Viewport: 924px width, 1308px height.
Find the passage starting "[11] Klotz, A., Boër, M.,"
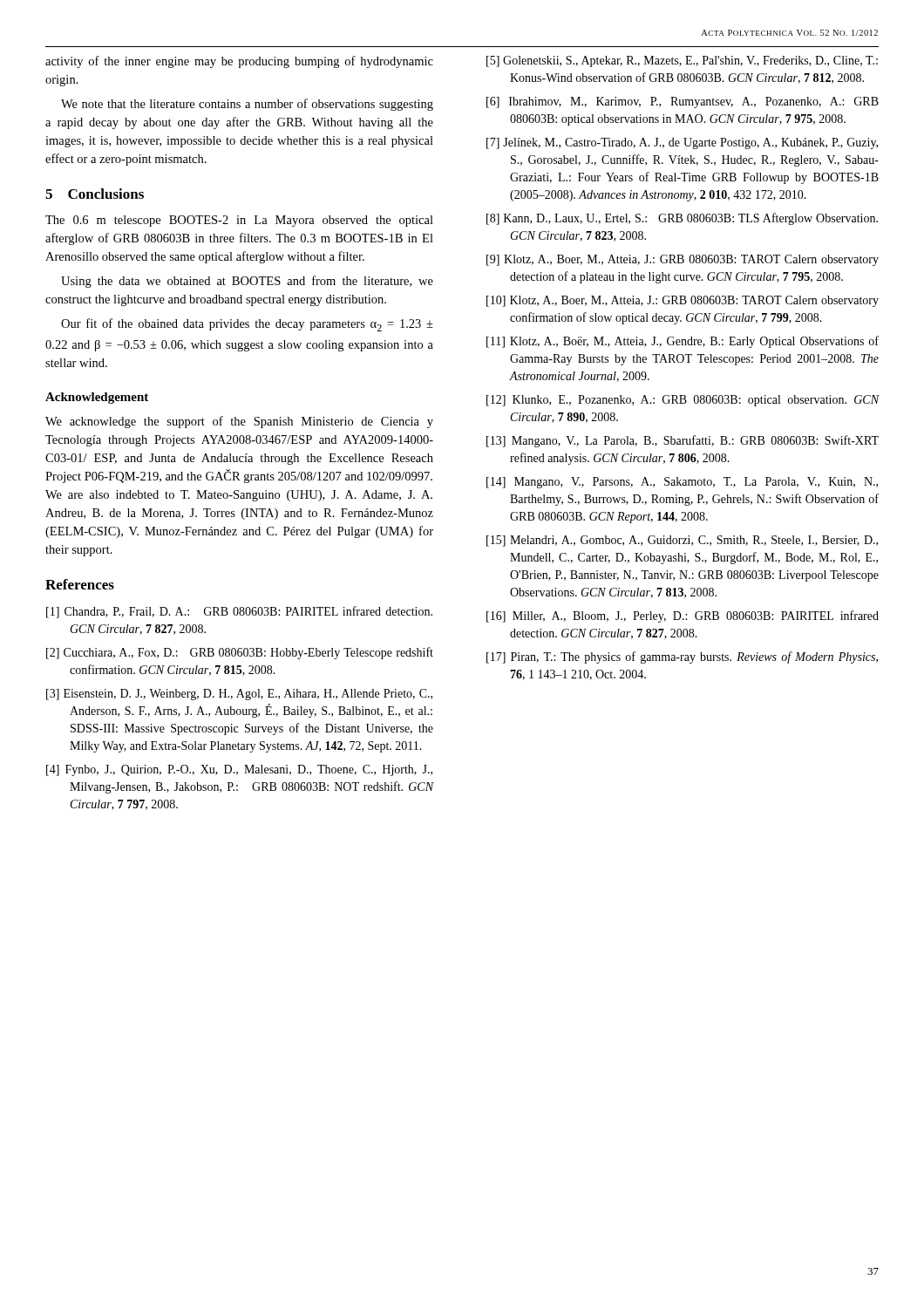pos(682,359)
